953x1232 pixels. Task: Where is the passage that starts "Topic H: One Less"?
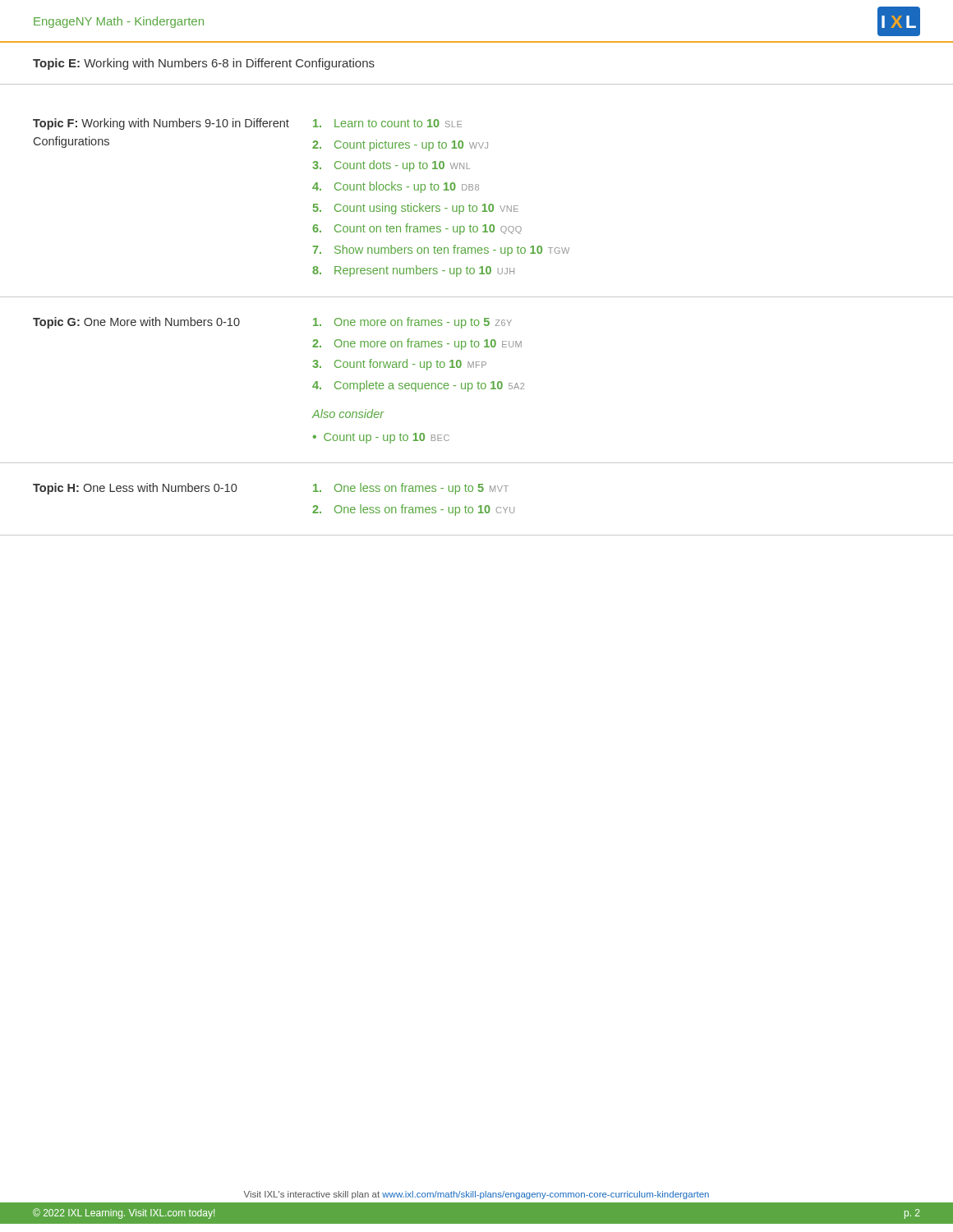(135, 488)
